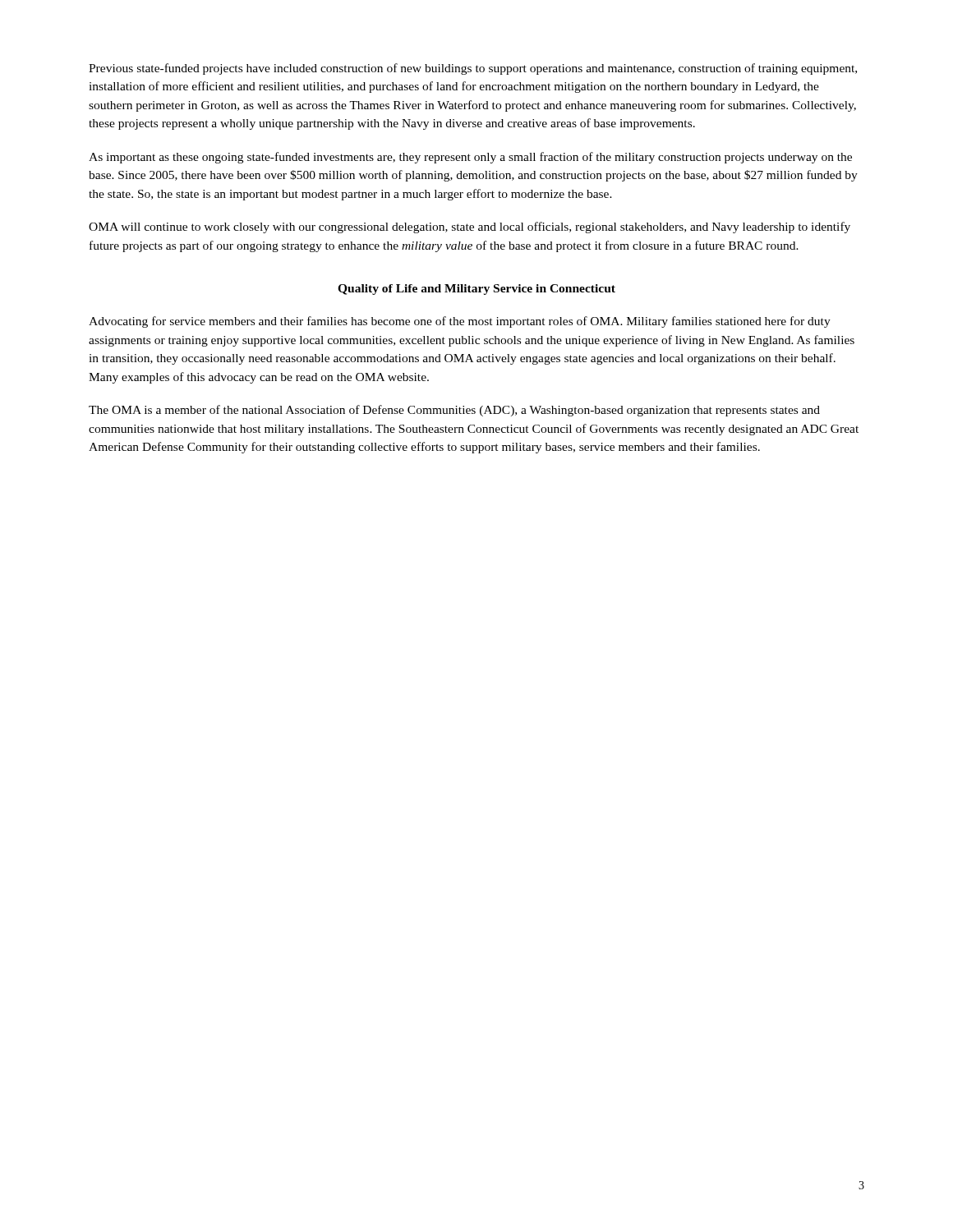Locate the section header that opens with "Quality of Life"
The height and width of the screenshot is (1232, 953).
[476, 288]
